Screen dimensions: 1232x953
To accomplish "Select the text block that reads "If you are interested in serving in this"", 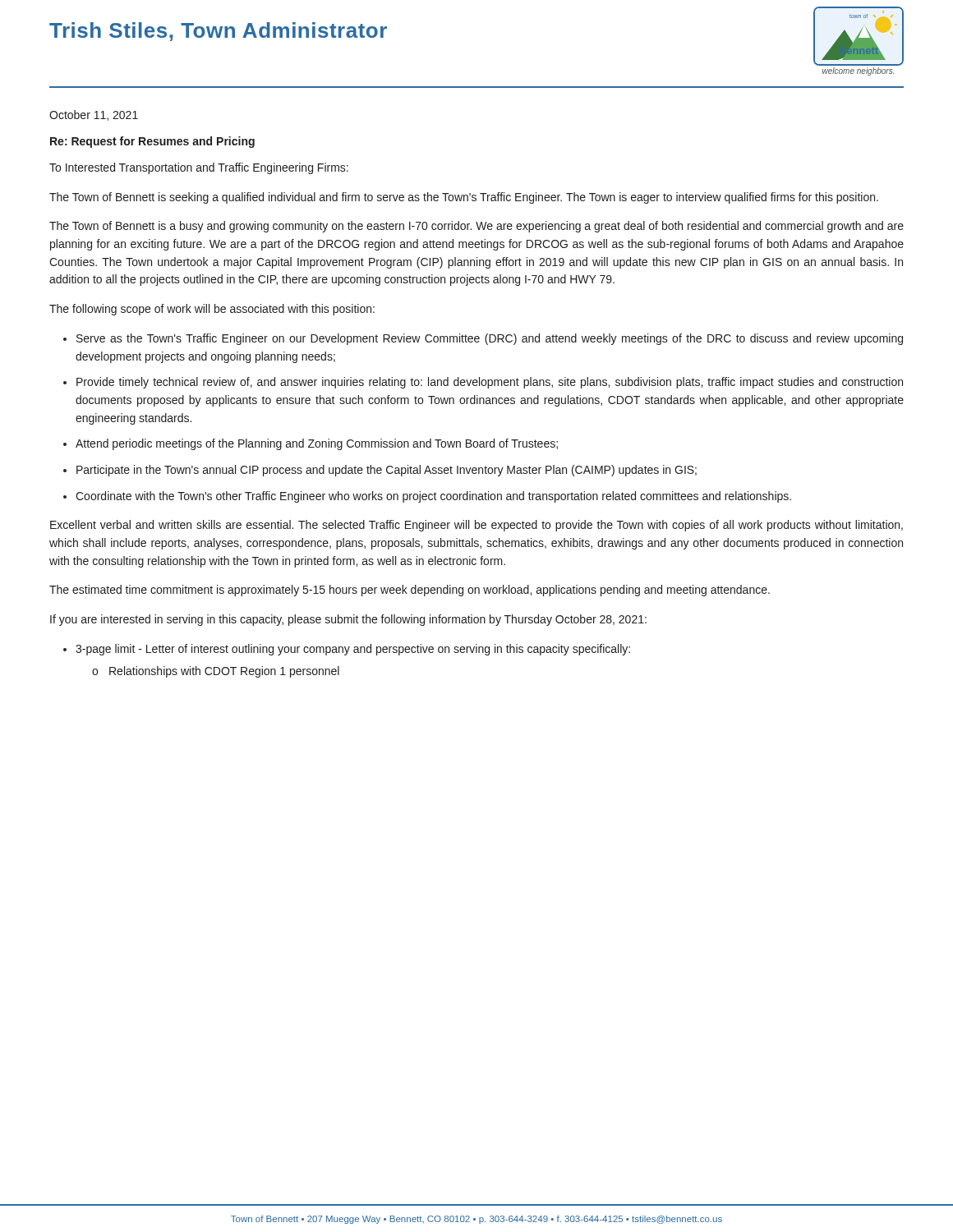I will 476,620.
